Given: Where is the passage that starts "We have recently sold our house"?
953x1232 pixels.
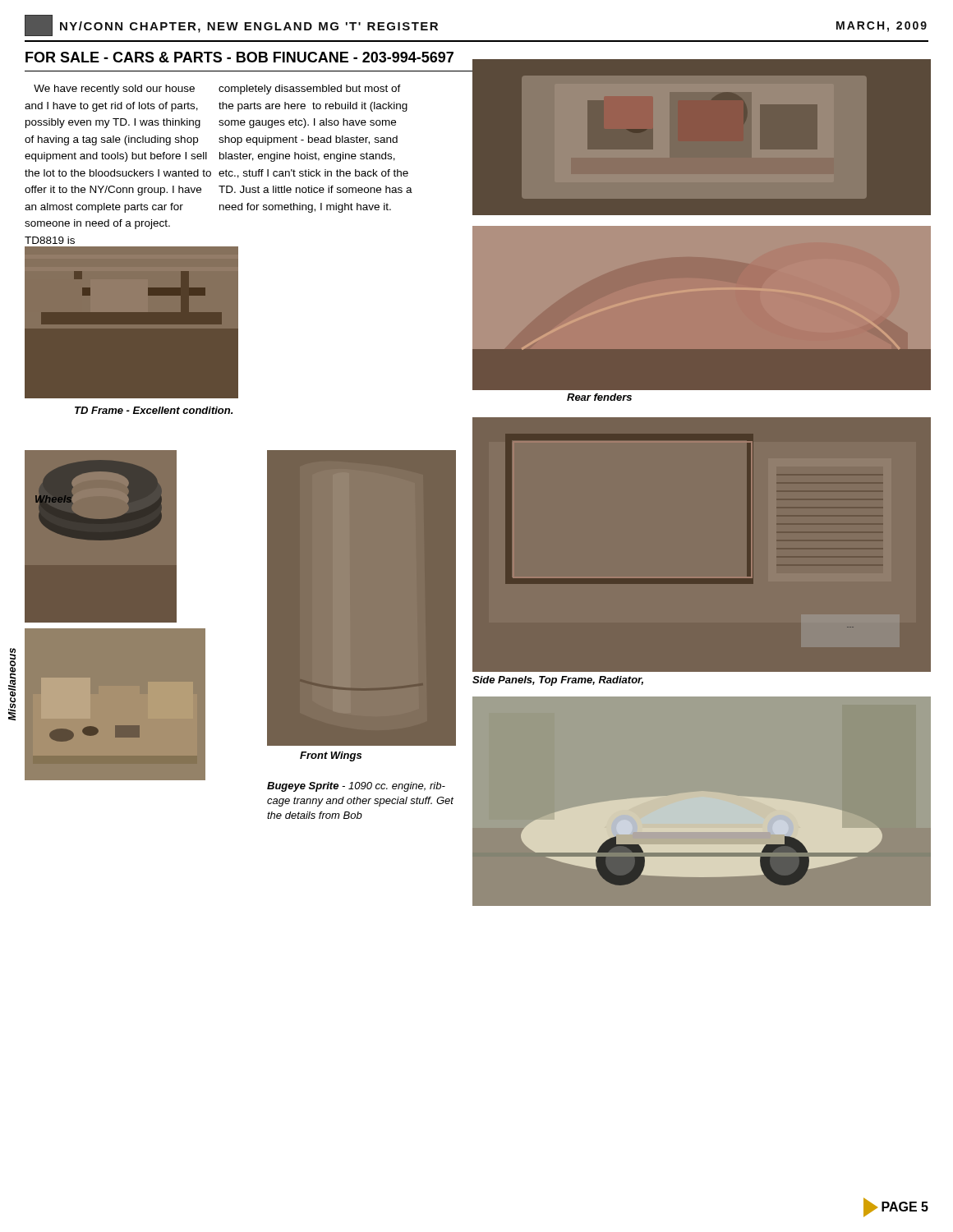Looking at the screenshot, I should tap(118, 164).
